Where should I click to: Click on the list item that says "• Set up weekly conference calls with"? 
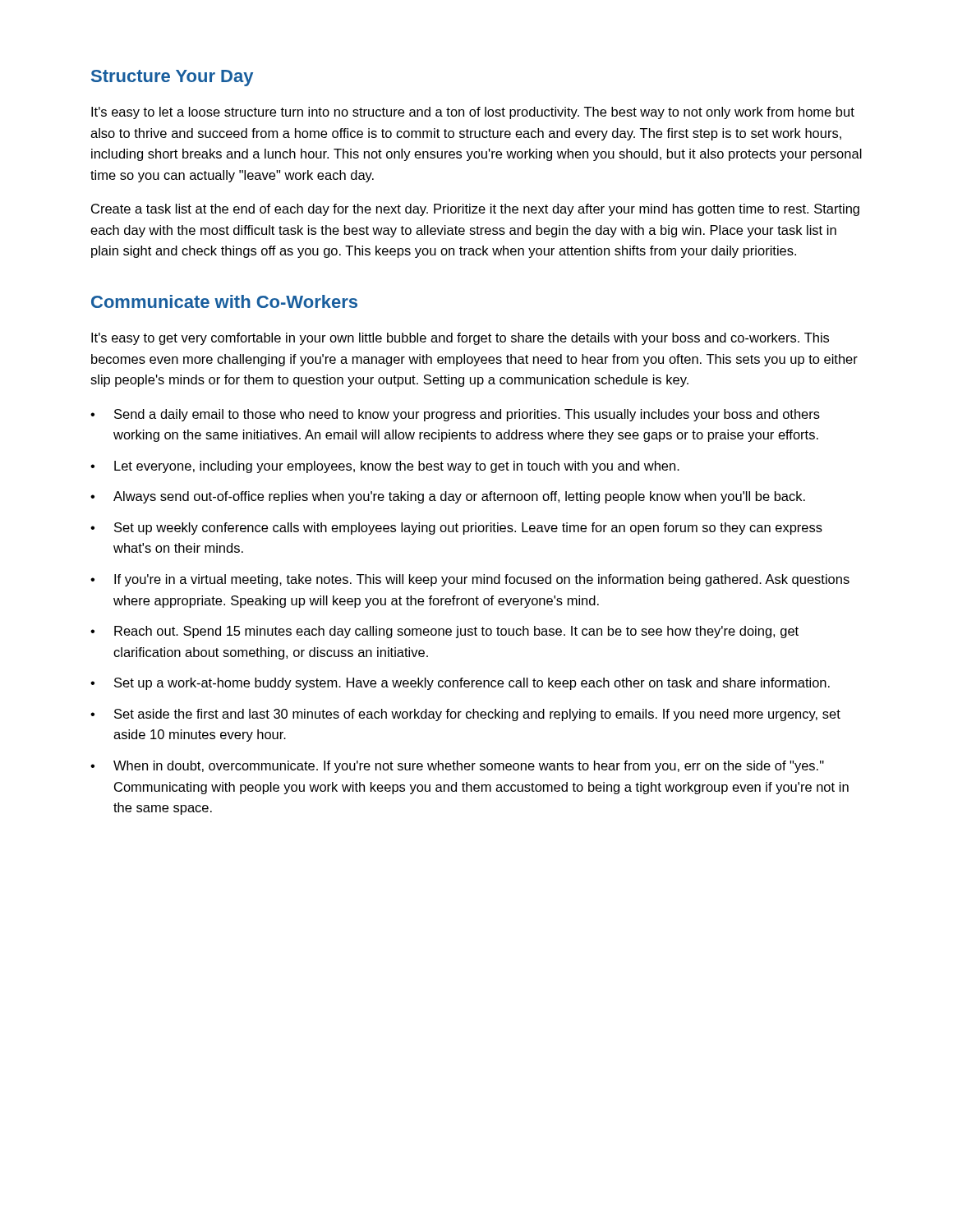pos(476,538)
